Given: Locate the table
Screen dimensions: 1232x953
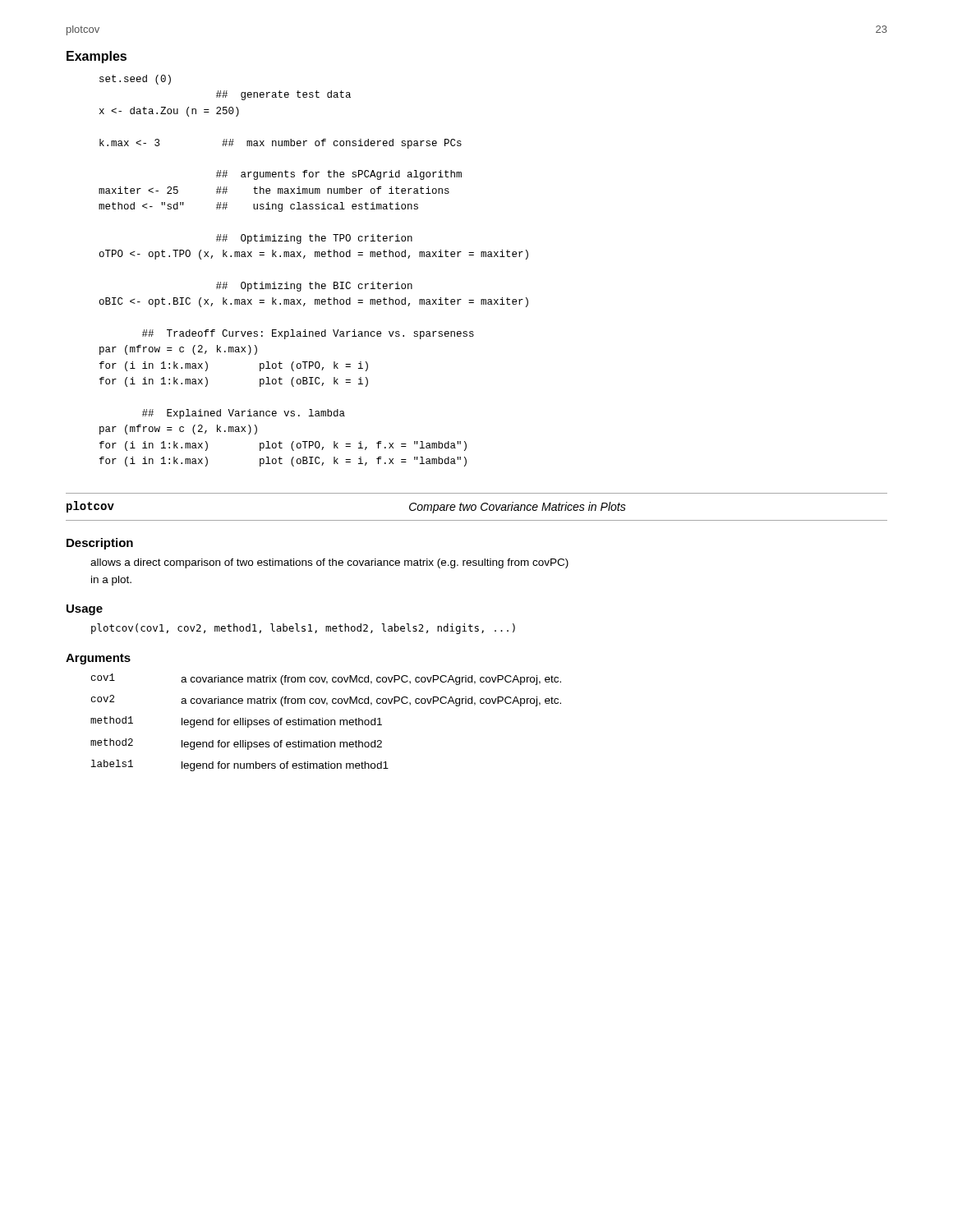Looking at the screenshot, I should click(x=476, y=723).
